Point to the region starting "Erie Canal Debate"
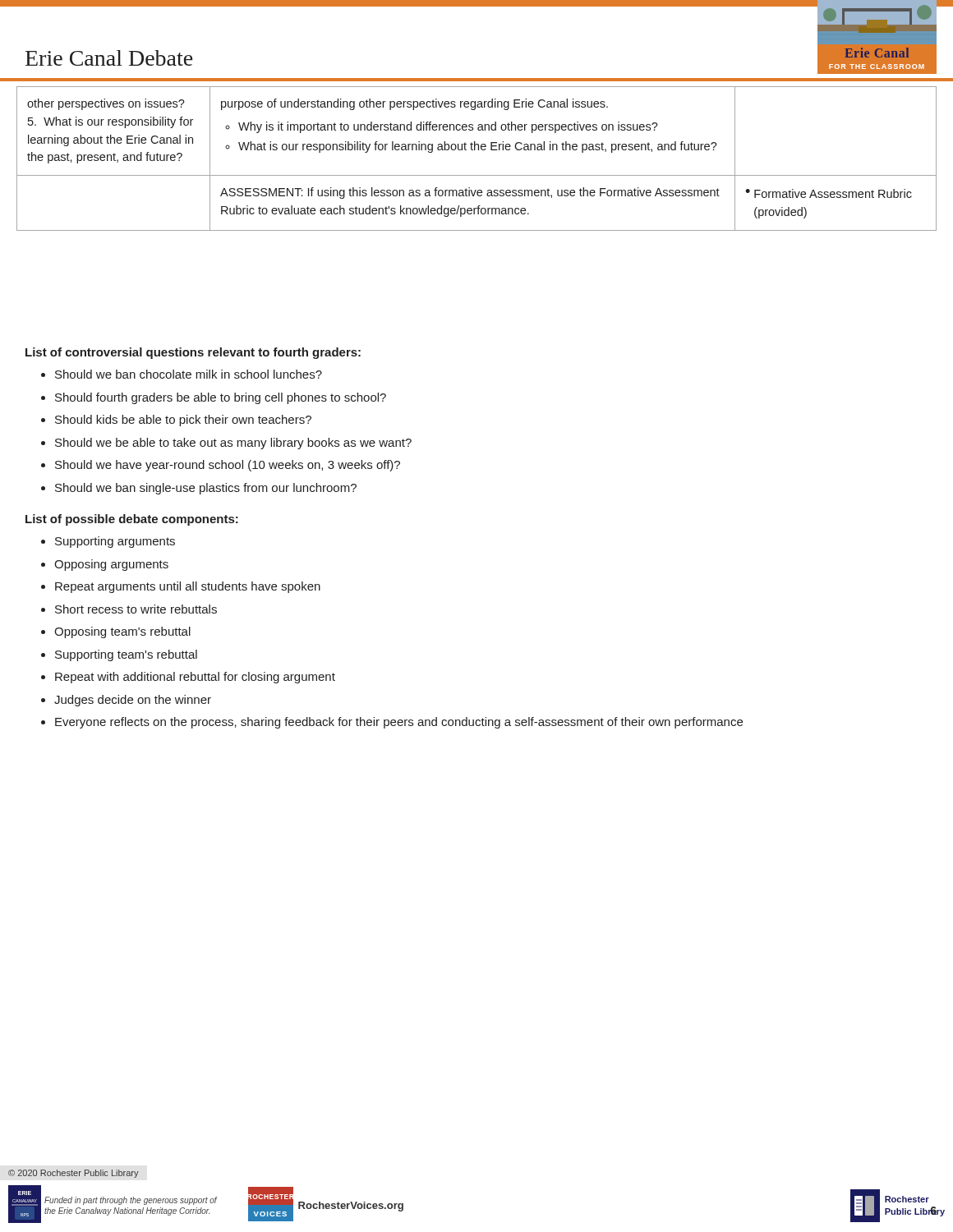The width and height of the screenshot is (953, 1232). pos(109,58)
